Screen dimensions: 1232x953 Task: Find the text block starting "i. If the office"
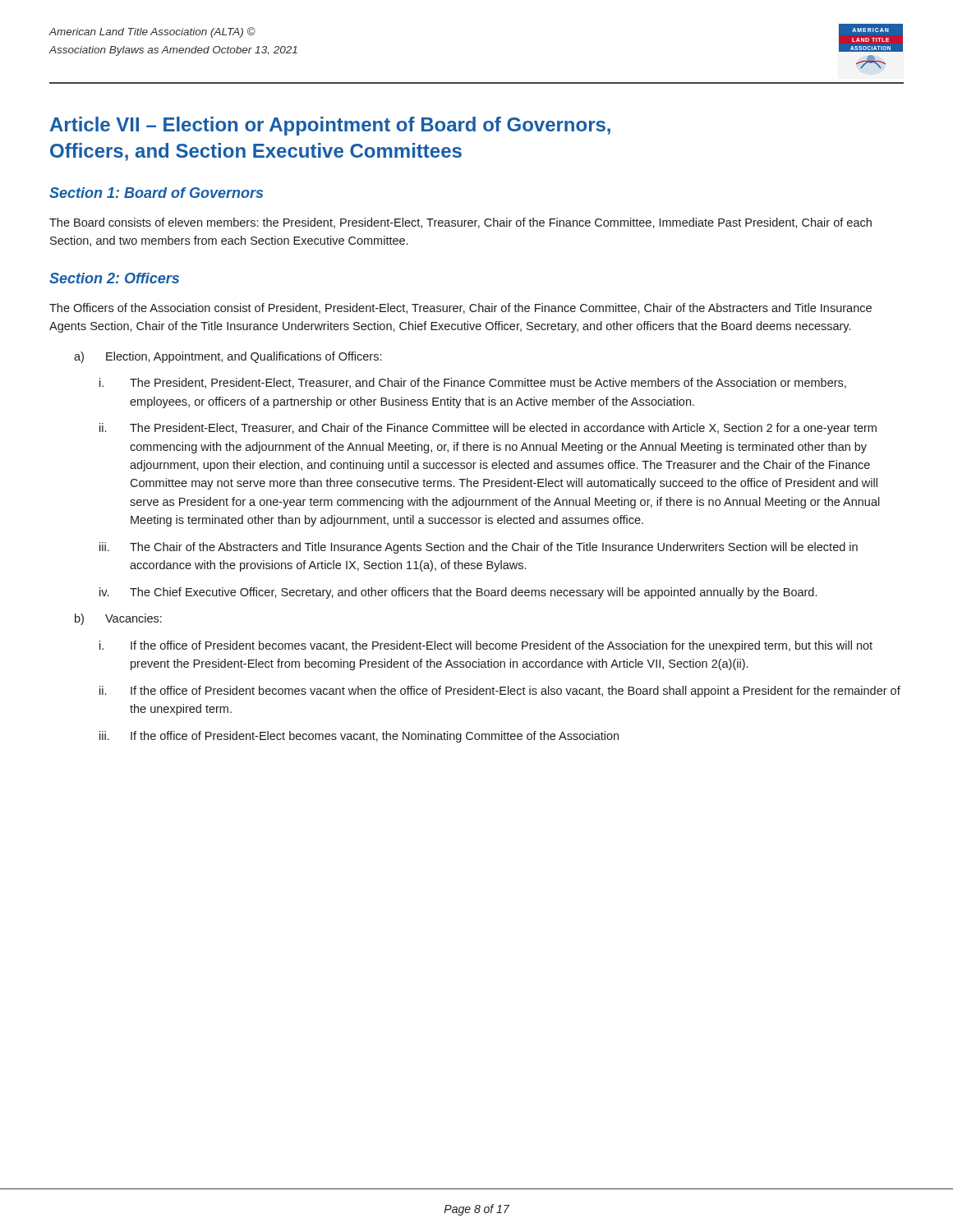click(x=501, y=655)
